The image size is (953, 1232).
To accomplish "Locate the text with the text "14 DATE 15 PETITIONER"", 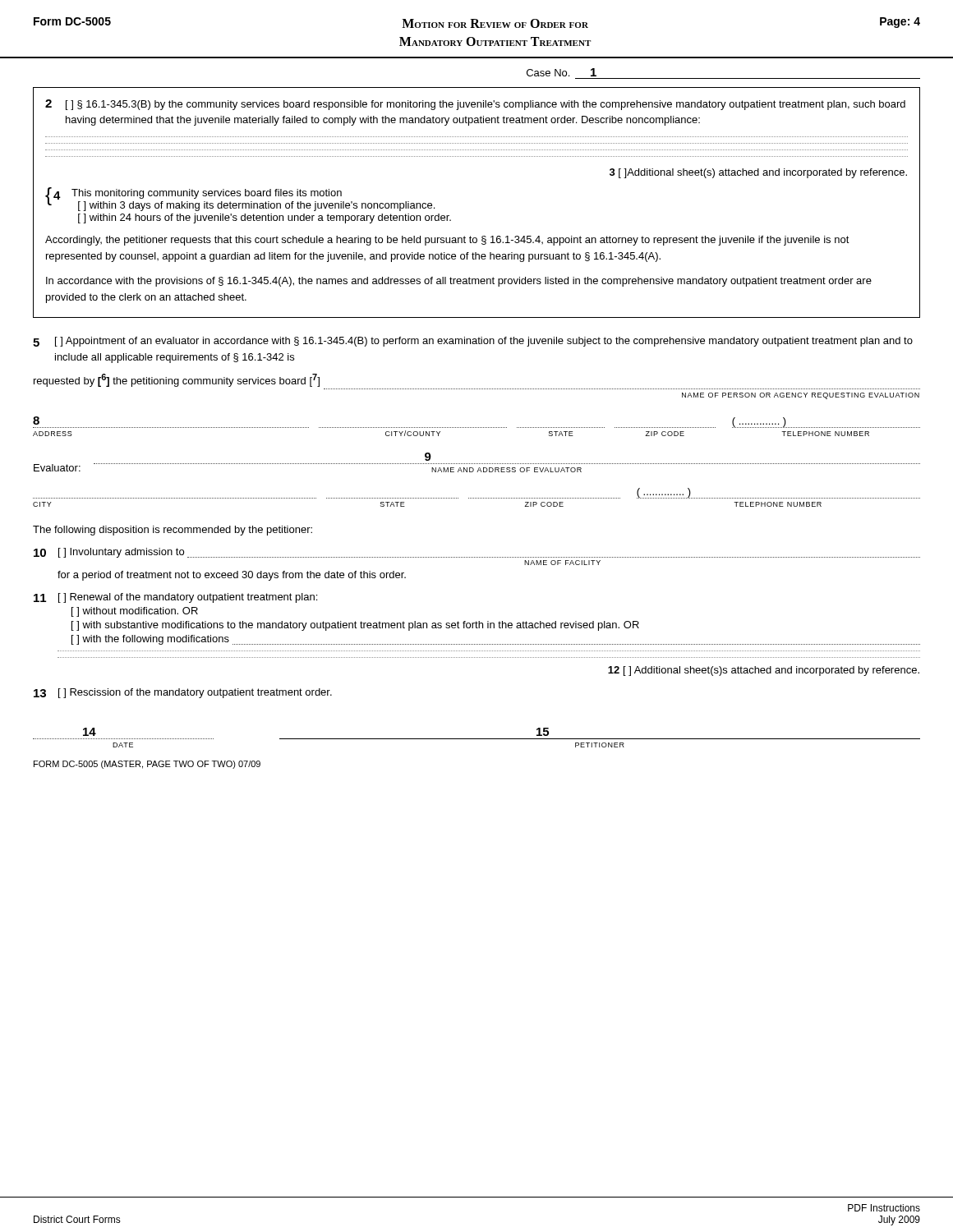I will pyautogui.click(x=476, y=737).
